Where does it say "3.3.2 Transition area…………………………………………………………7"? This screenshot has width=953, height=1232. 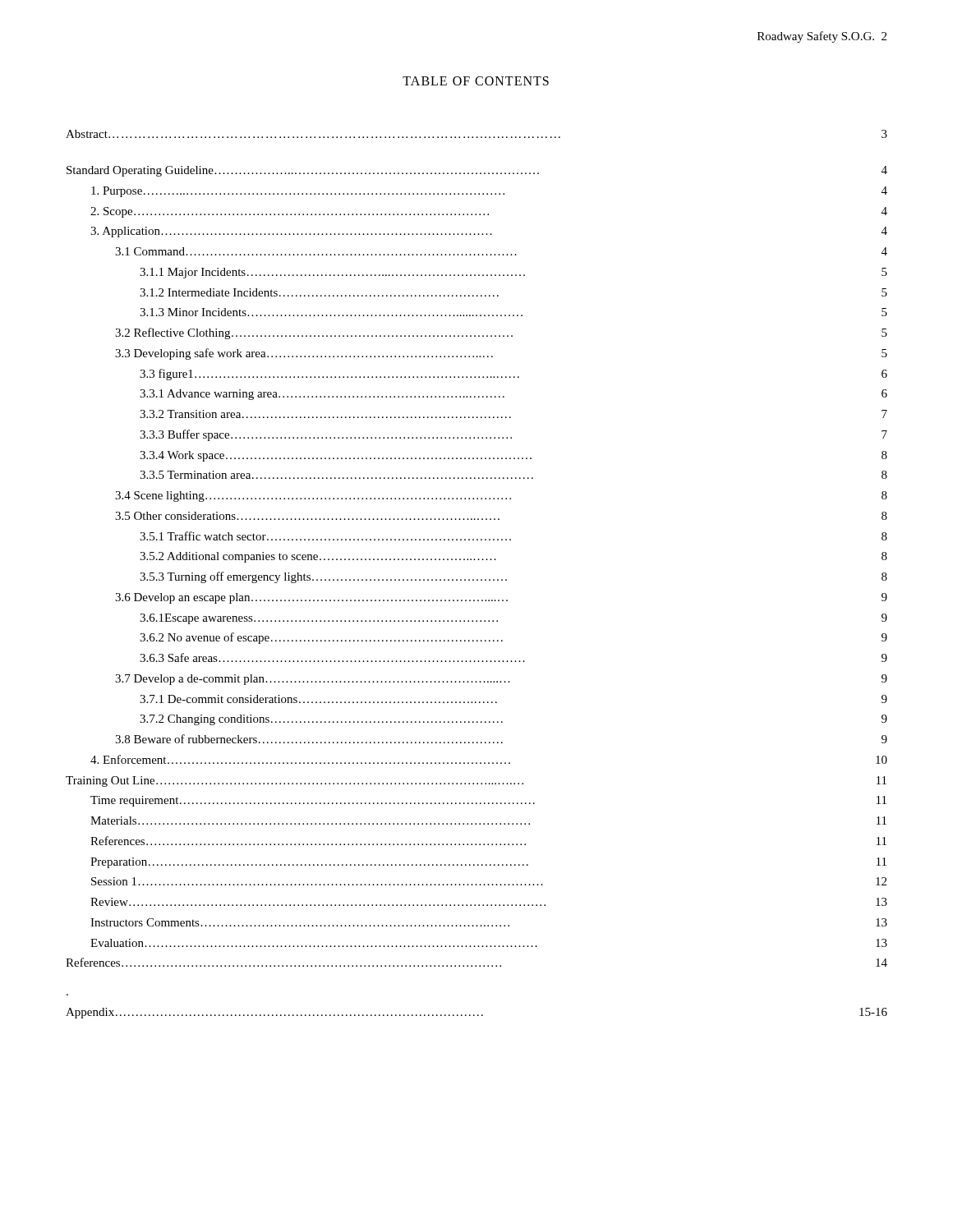[513, 414]
